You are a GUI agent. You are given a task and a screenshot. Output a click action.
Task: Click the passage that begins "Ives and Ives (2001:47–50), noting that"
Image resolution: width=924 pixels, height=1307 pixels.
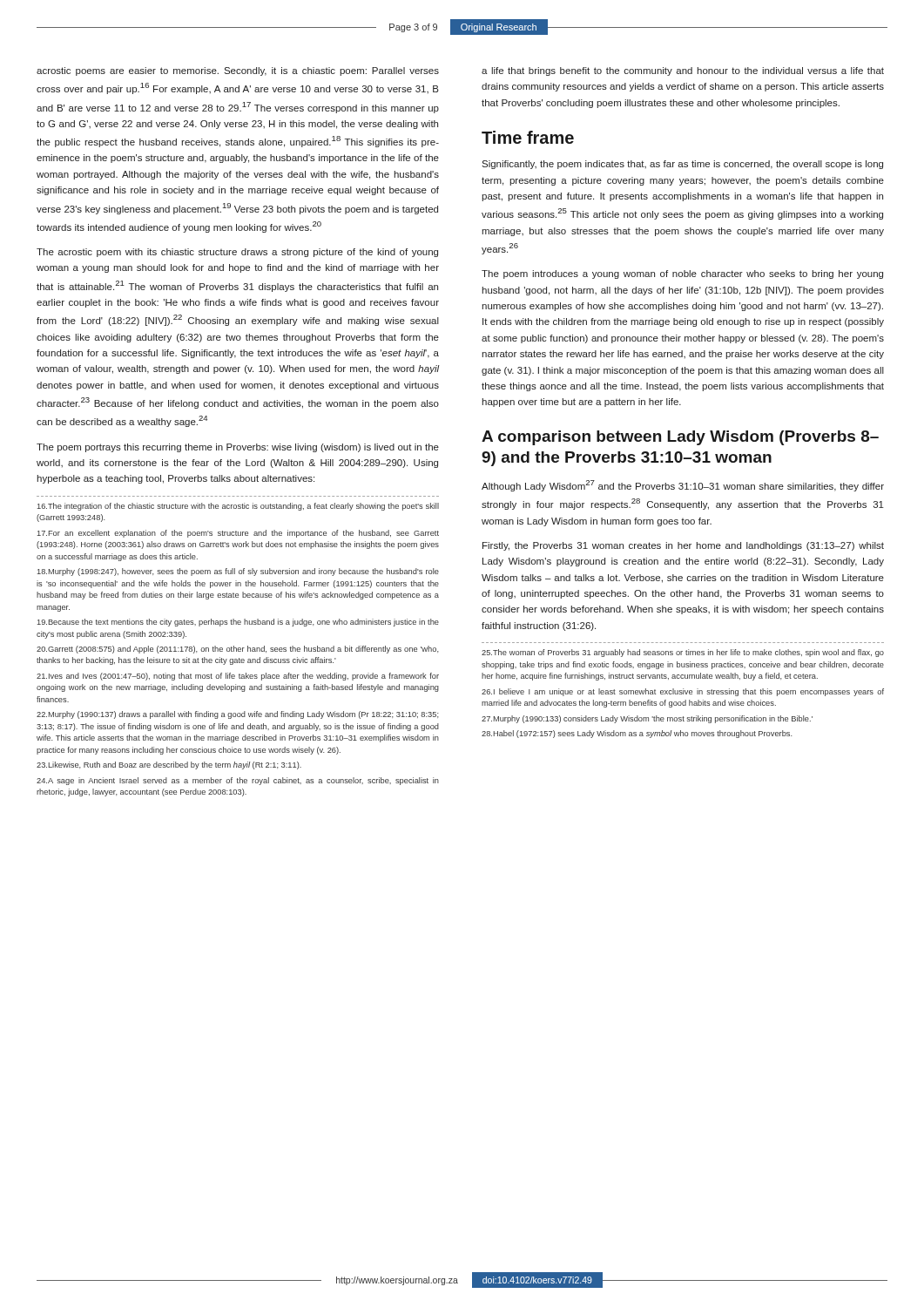[238, 688]
